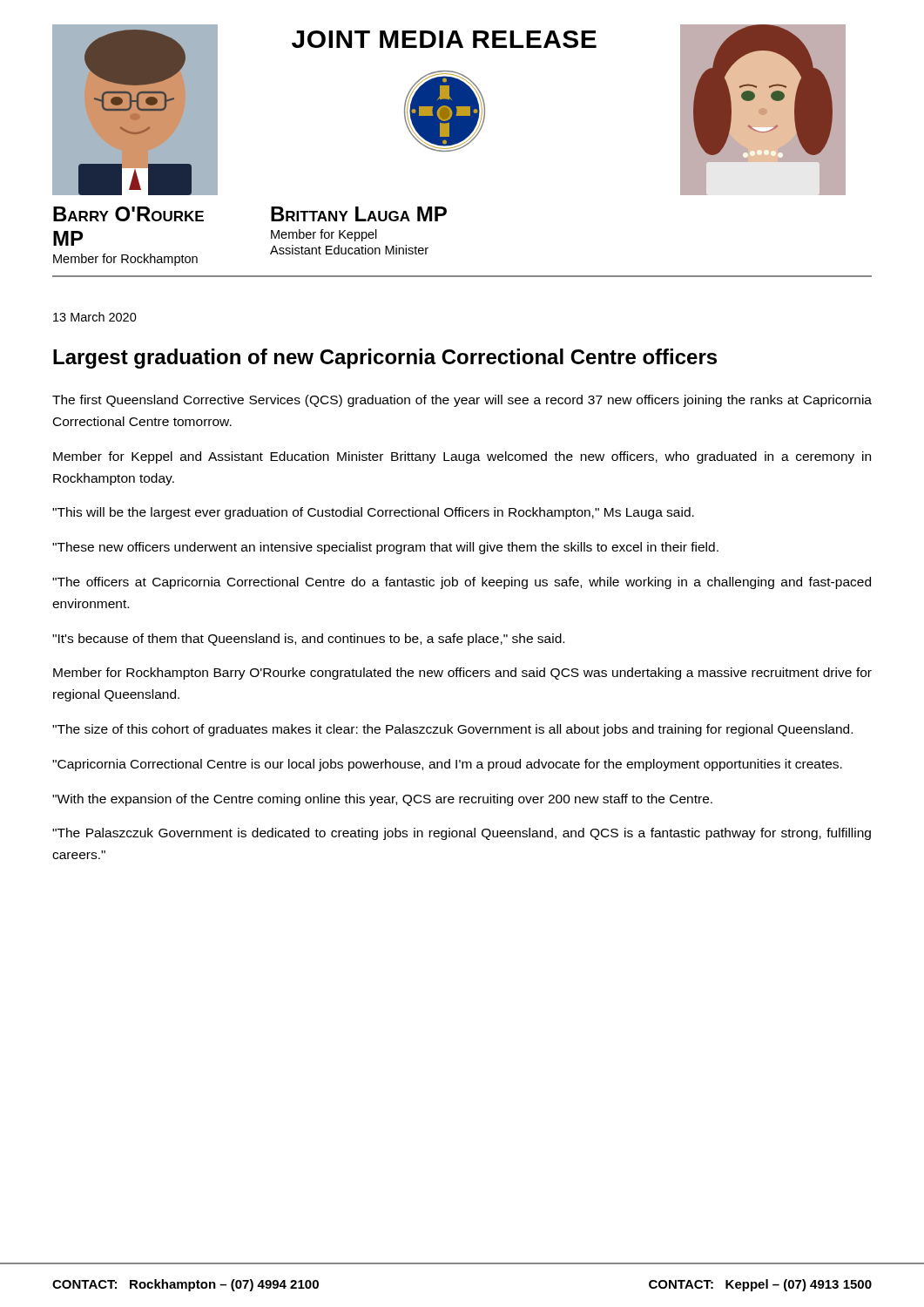
Task: Click on the logo
Action: pos(445,113)
